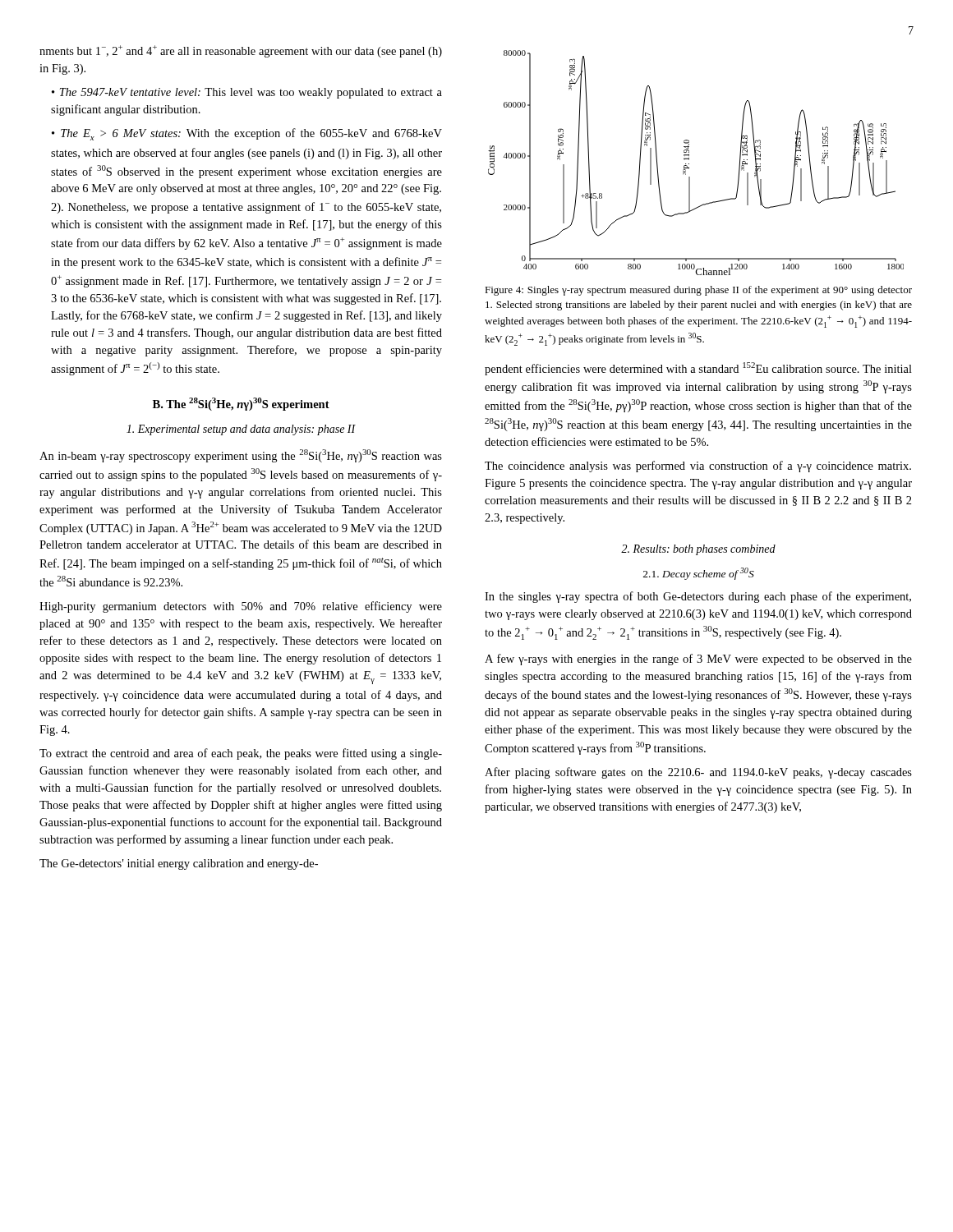The height and width of the screenshot is (1232, 953).
Task: Locate the text block with the text "The coincidence analysis was performed via"
Action: (698, 492)
